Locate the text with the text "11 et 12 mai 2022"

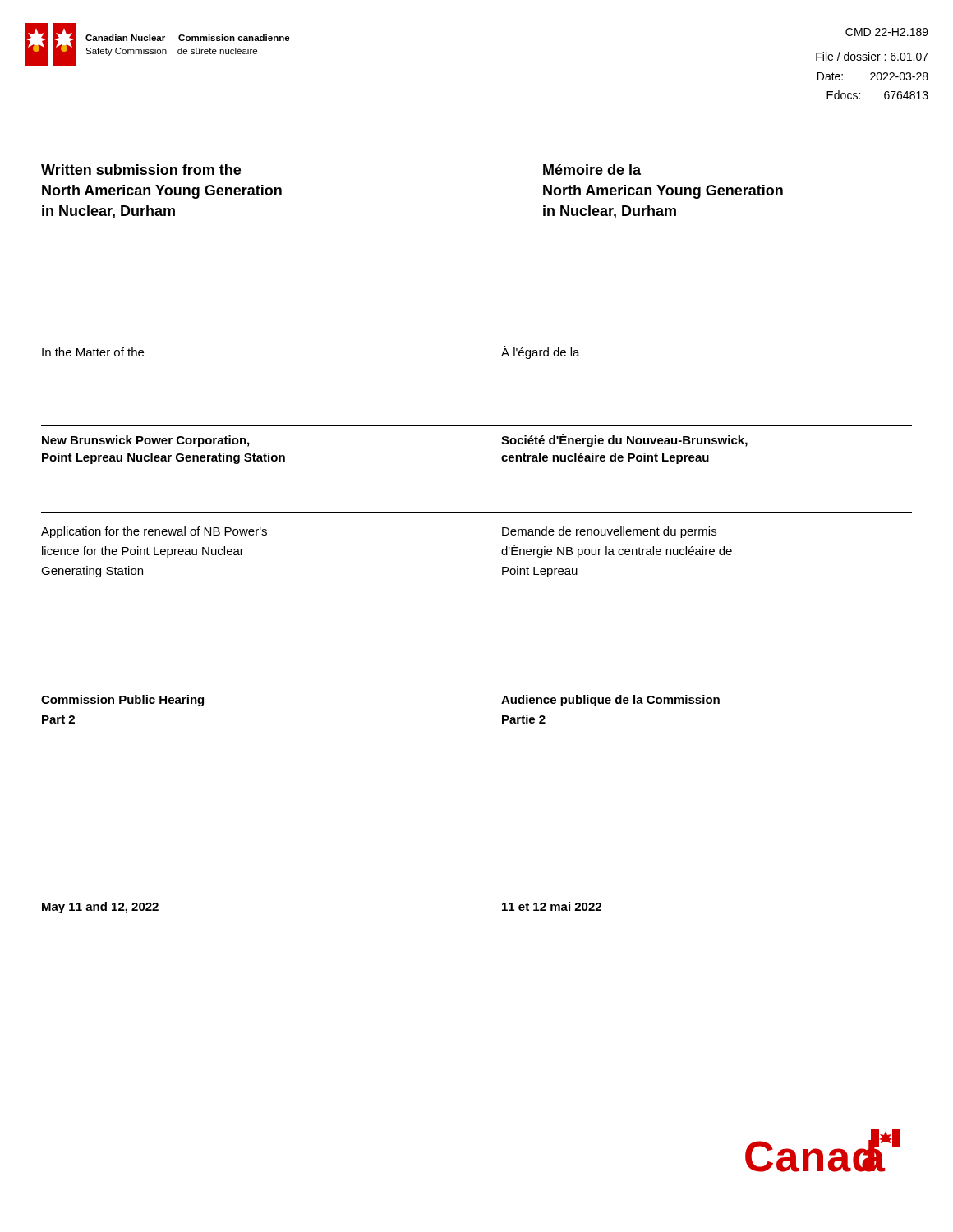pyautogui.click(x=552, y=906)
